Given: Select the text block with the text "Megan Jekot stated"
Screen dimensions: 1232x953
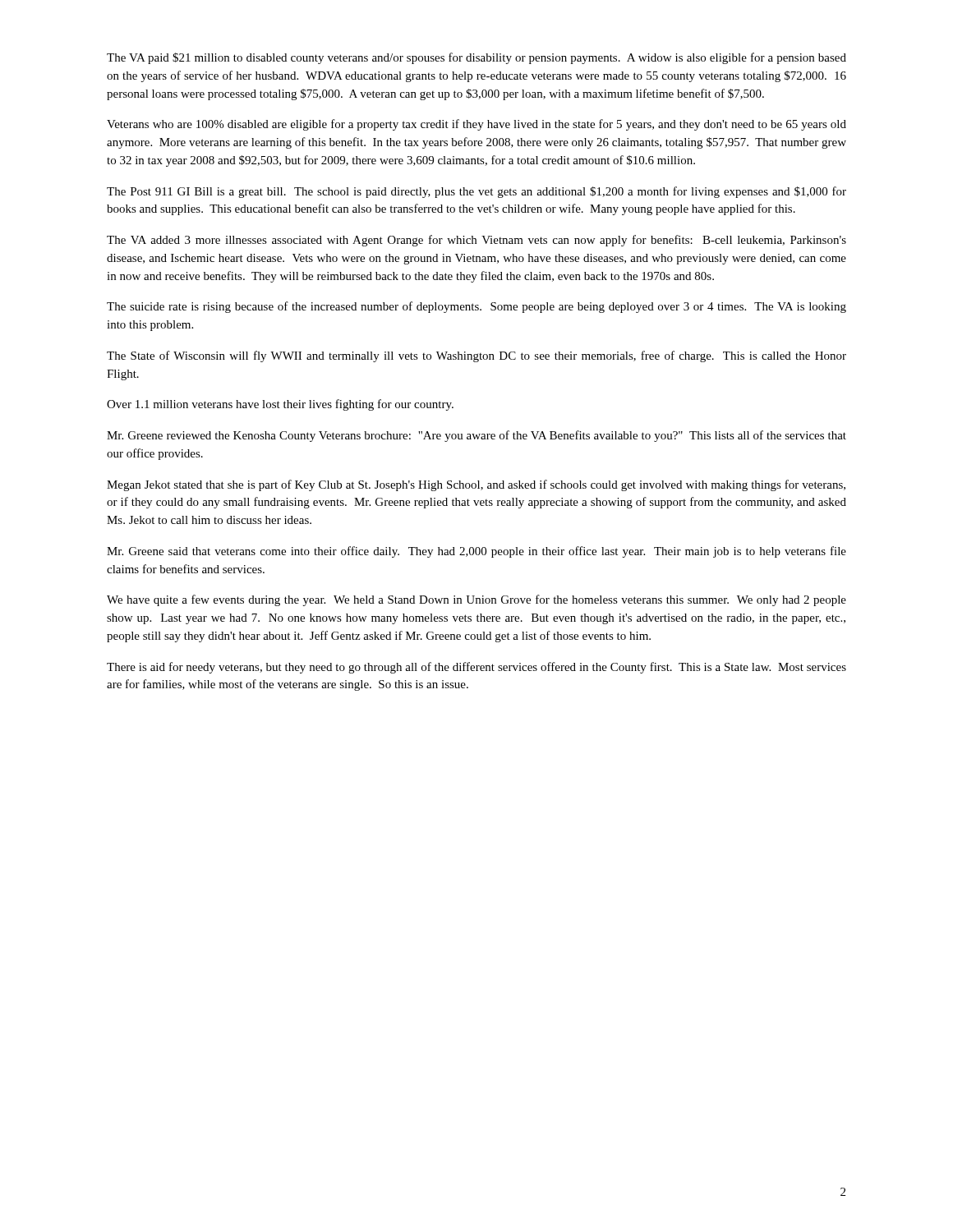Looking at the screenshot, I should pyautogui.click(x=476, y=502).
